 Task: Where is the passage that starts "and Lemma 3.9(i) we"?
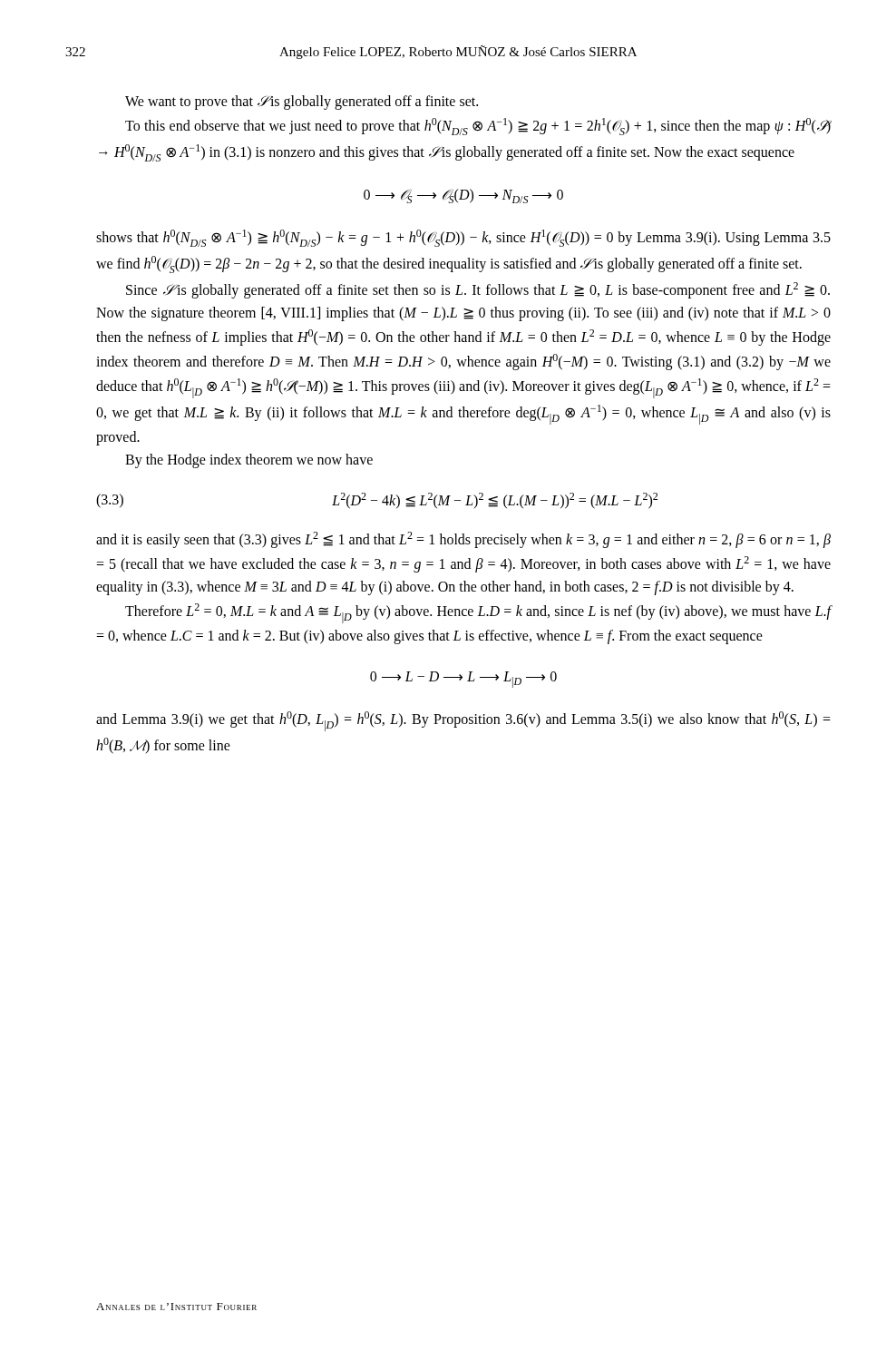(463, 731)
